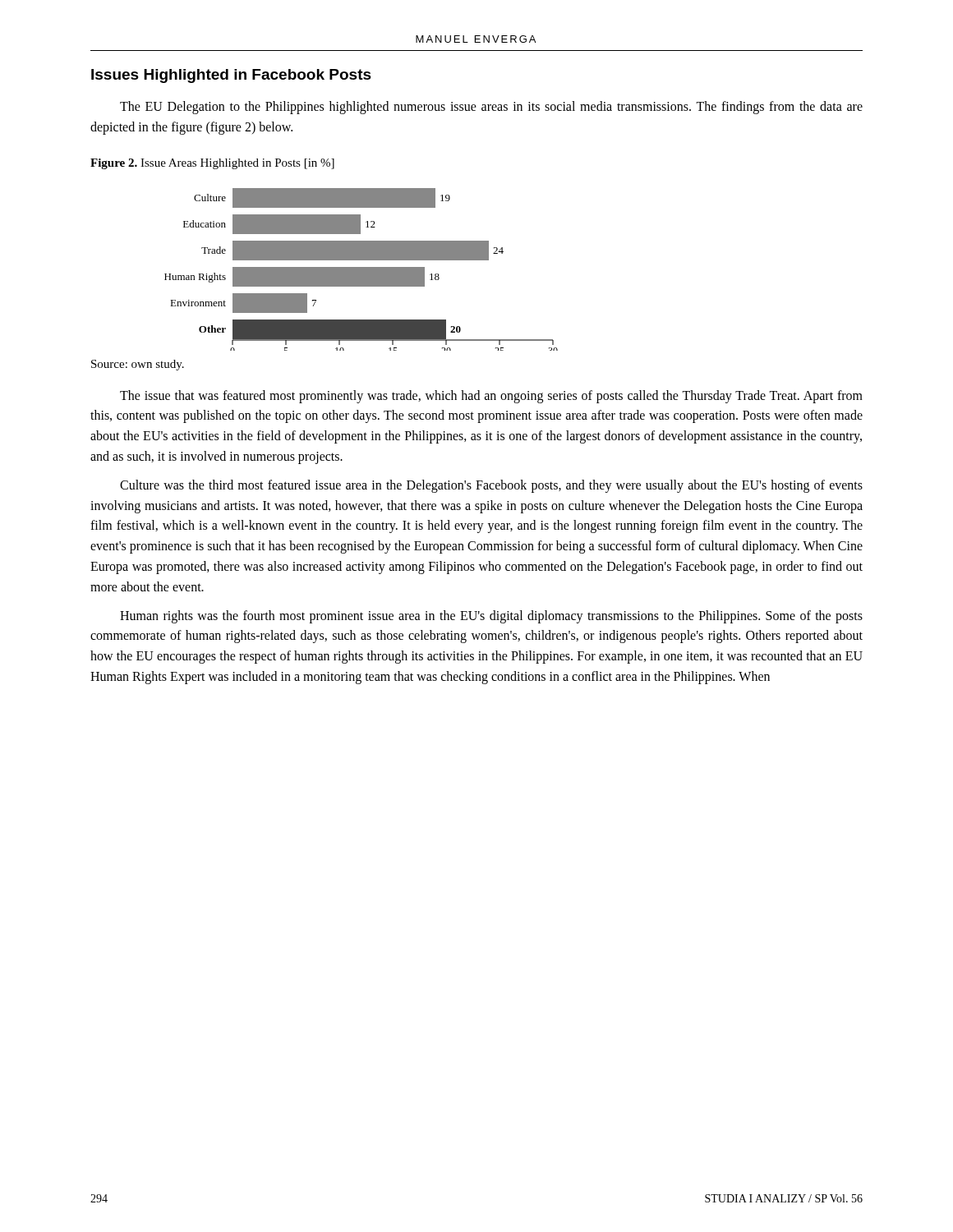Find the element starting "Source: own study."
The image size is (953, 1232).
click(137, 364)
